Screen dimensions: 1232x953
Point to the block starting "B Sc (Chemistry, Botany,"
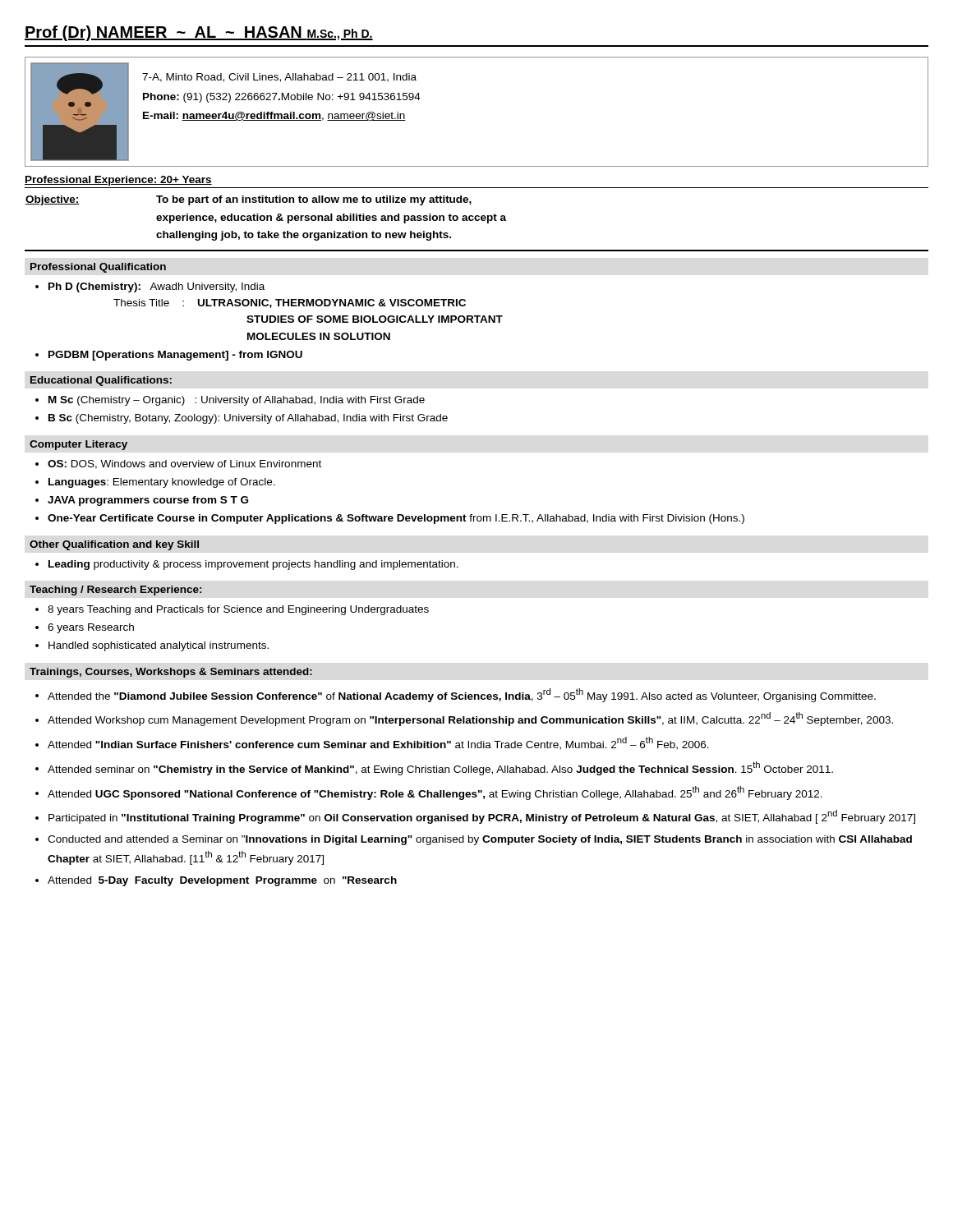(248, 418)
